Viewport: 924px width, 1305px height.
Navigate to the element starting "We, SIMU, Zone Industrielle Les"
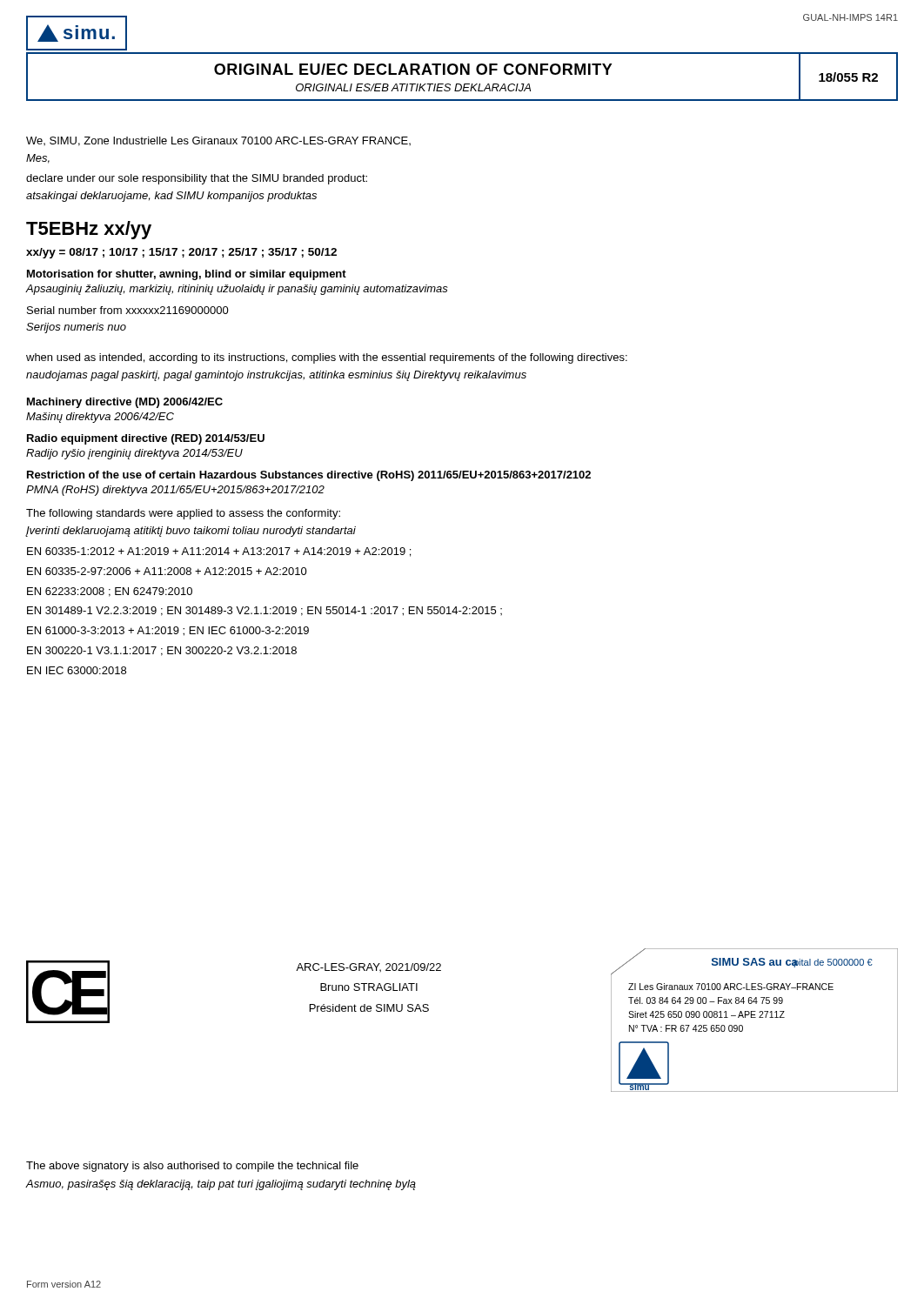pyautogui.click(x=219, y=149)
